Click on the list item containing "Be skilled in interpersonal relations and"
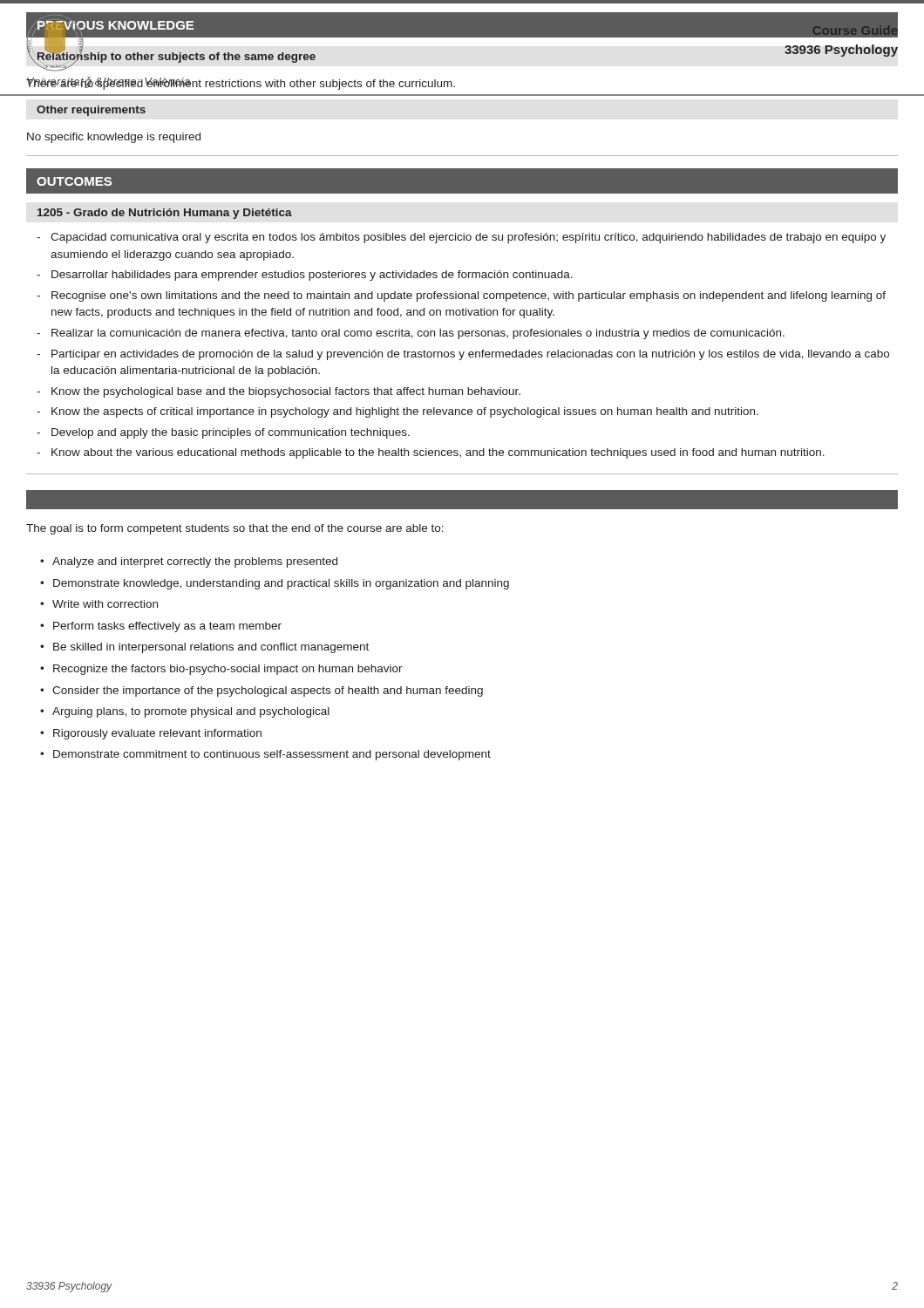The height and width of the screenshot is (1308, 924). [x=211, y=647]
